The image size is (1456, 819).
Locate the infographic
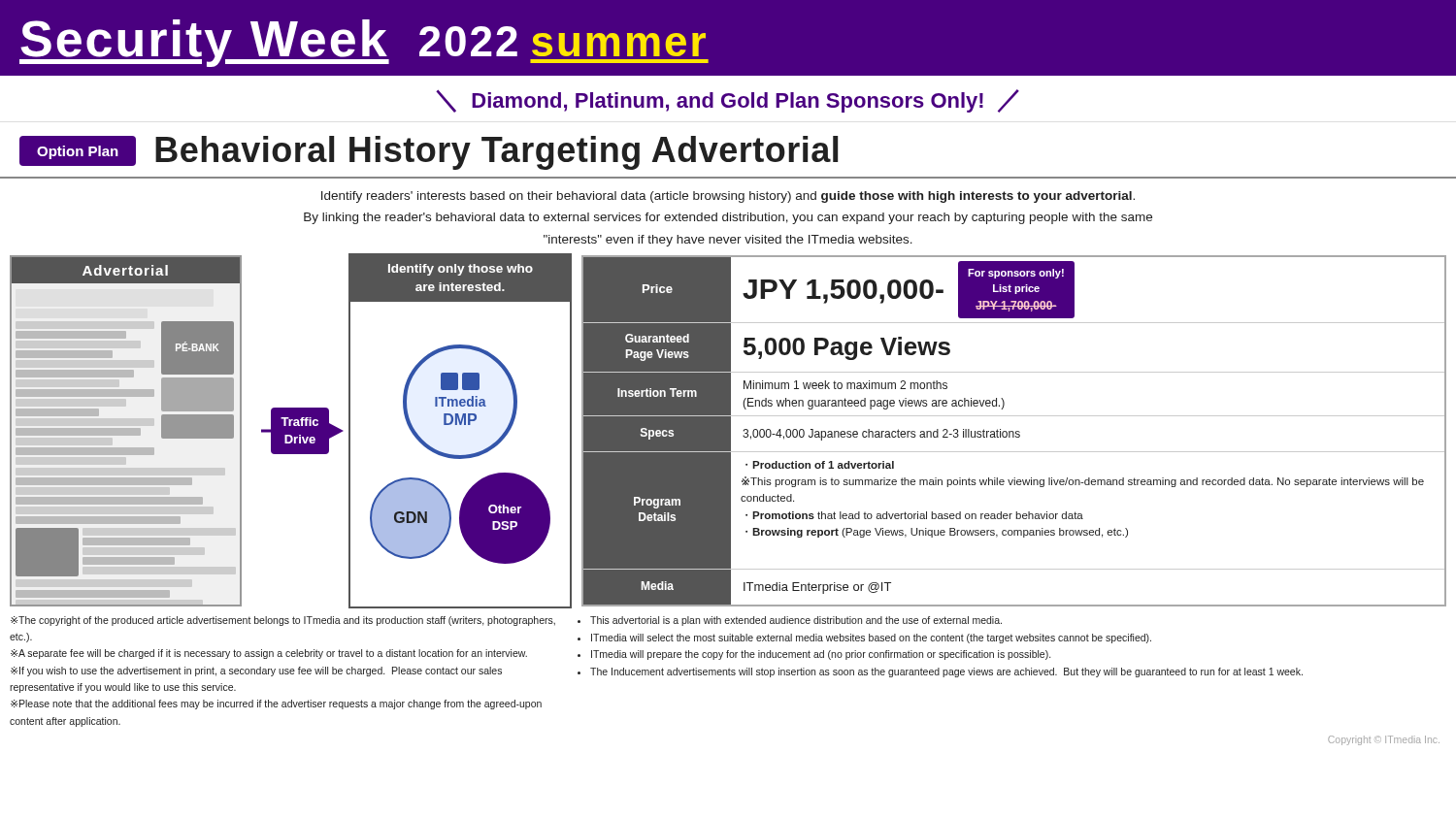point(126,431)
